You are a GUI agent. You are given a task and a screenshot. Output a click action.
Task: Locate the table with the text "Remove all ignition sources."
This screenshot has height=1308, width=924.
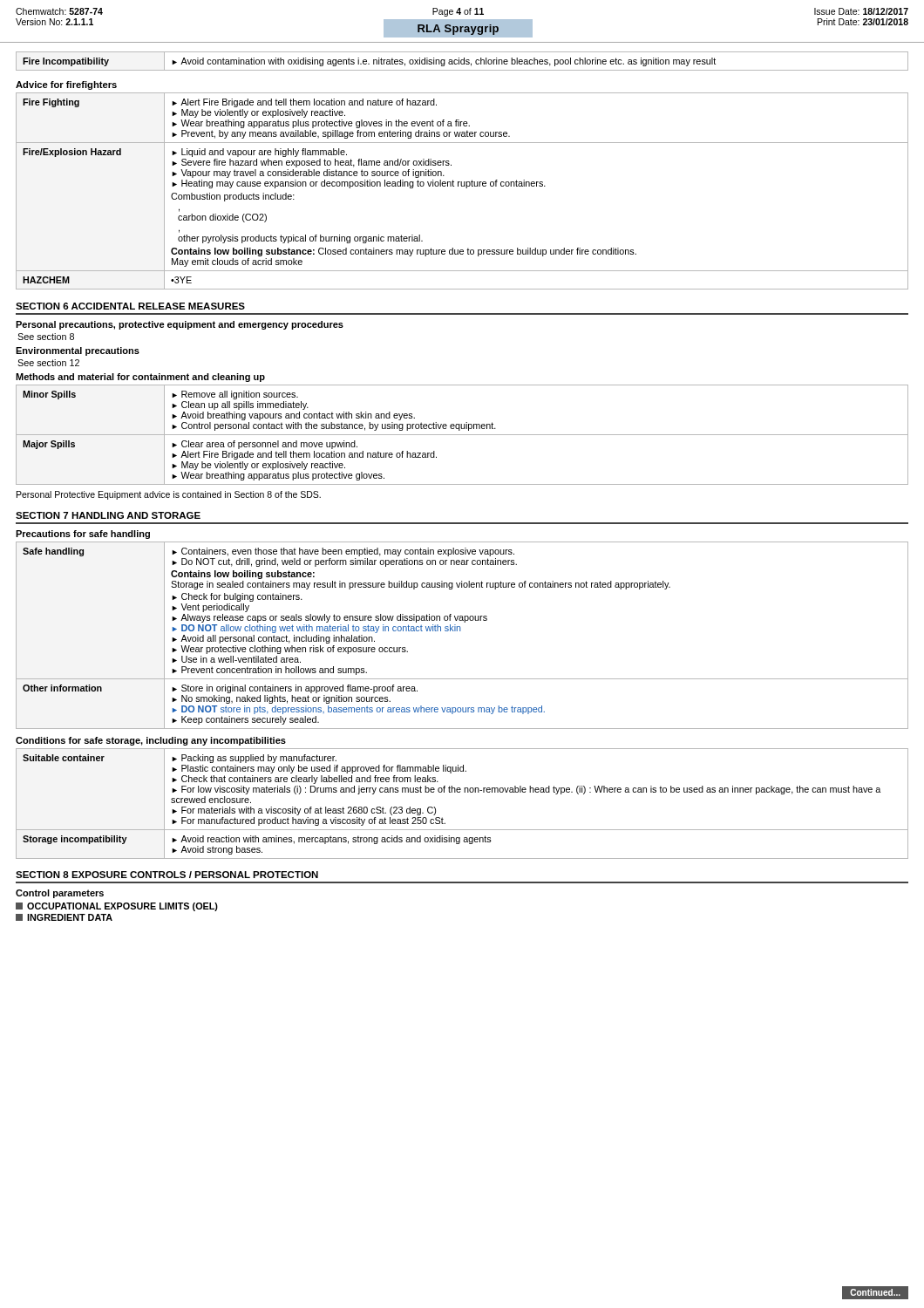pos(462,435)
